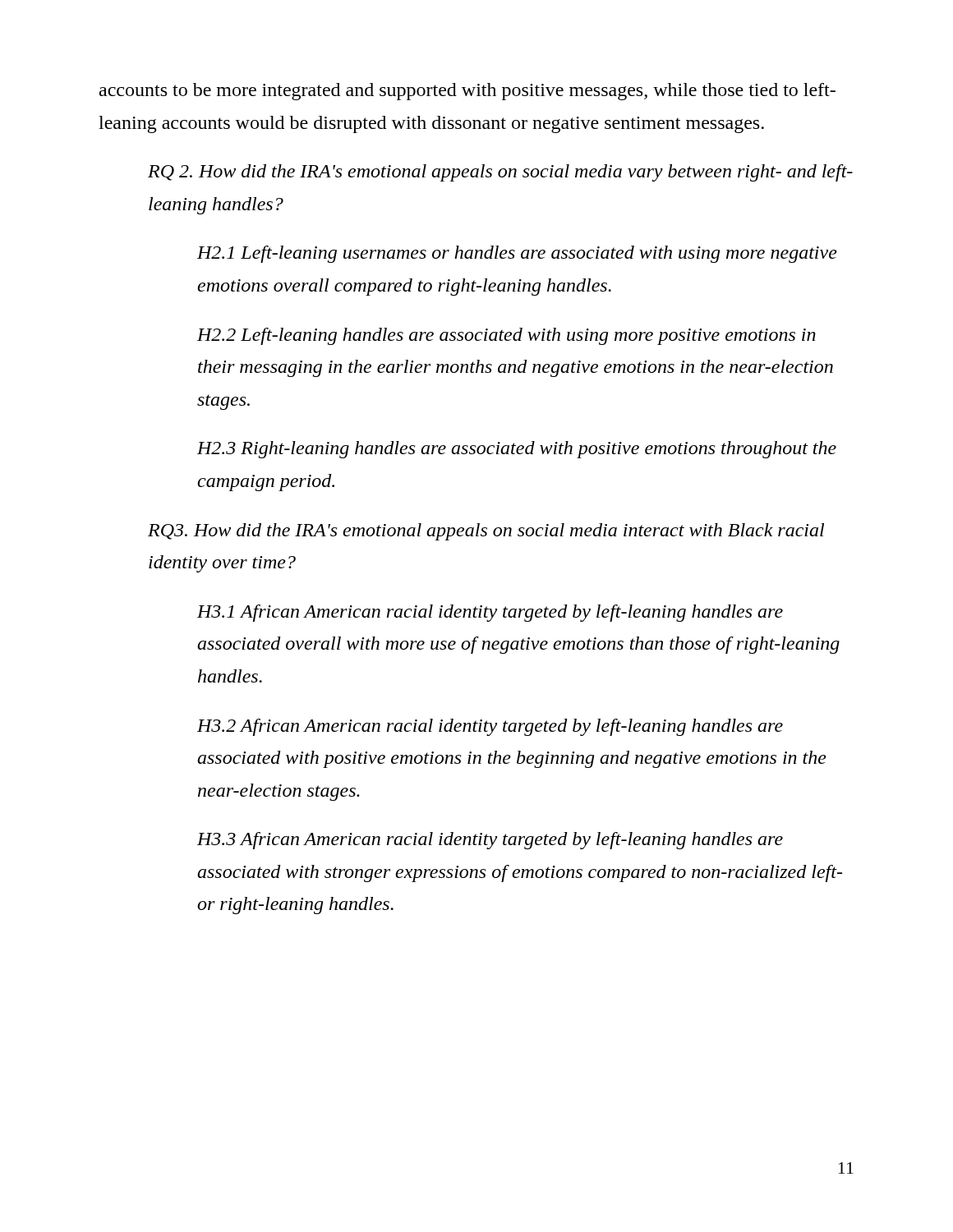Point to the block starting "H3.3 African American racial identity targeted by"
Screen dimensions: 1232x953
[x=520, y=871]
